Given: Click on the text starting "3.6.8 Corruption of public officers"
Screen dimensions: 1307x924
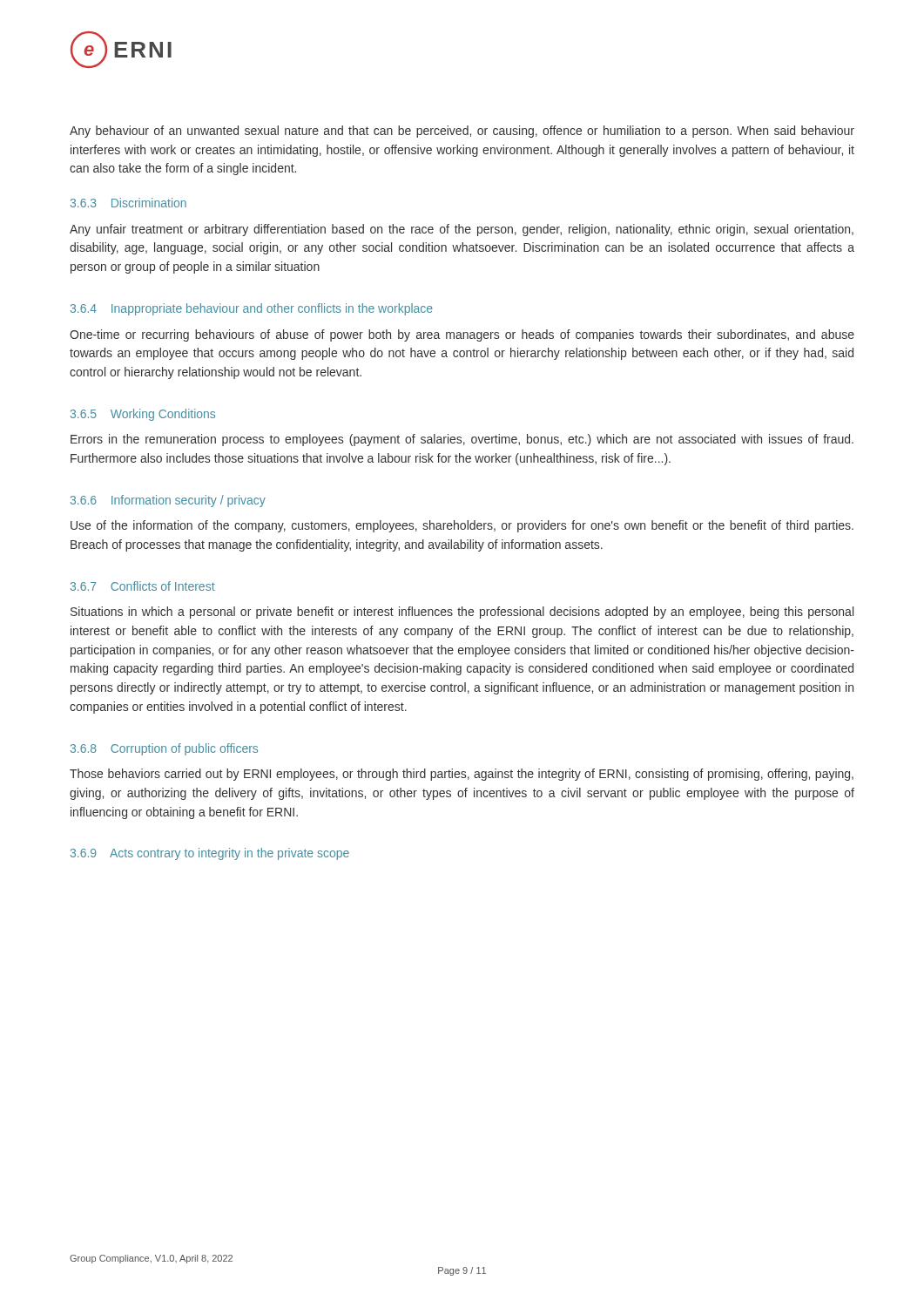Looking at the screenshot, I should tap(164, 749).
